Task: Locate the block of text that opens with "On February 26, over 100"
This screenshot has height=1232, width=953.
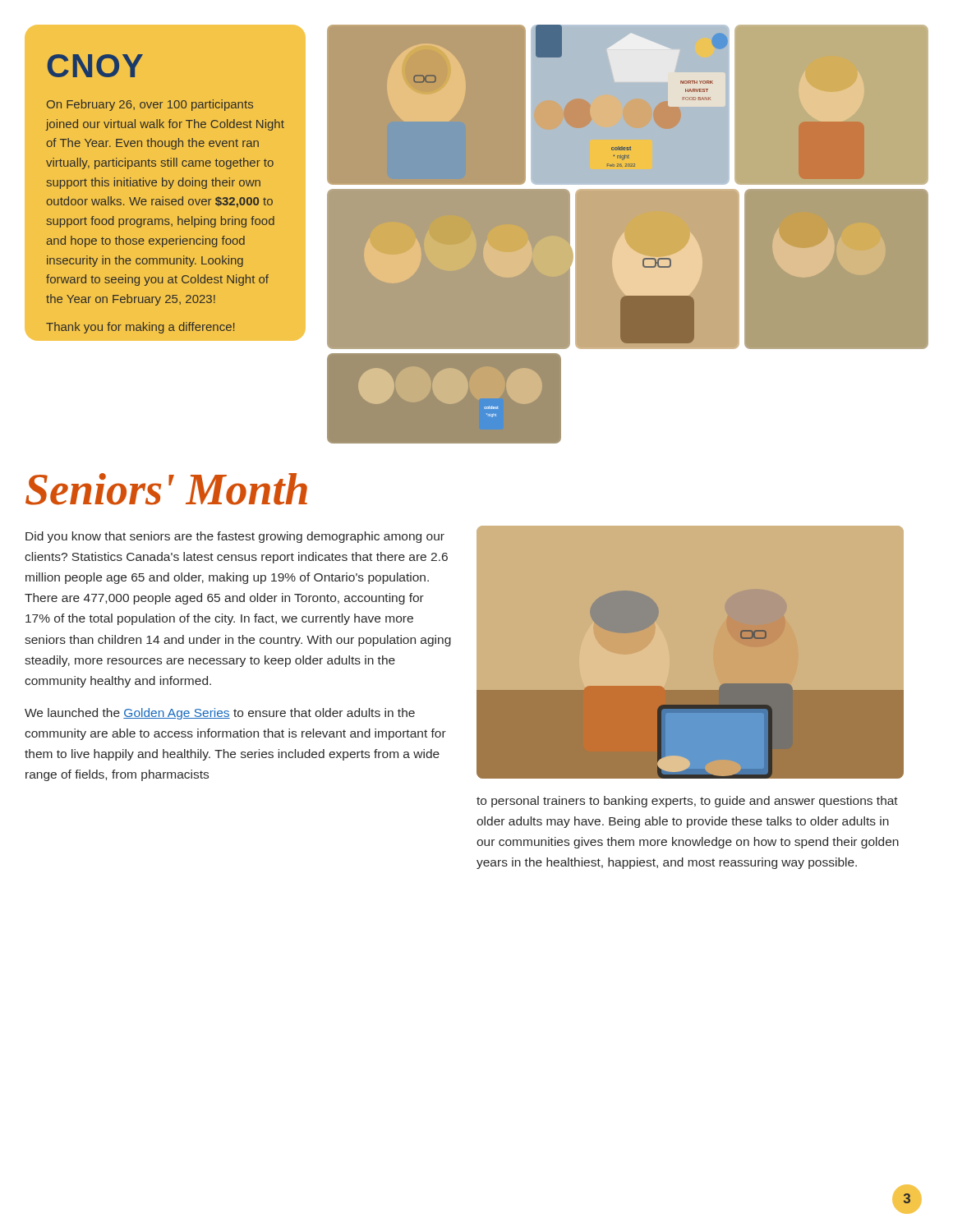Action: click(165, 215)
